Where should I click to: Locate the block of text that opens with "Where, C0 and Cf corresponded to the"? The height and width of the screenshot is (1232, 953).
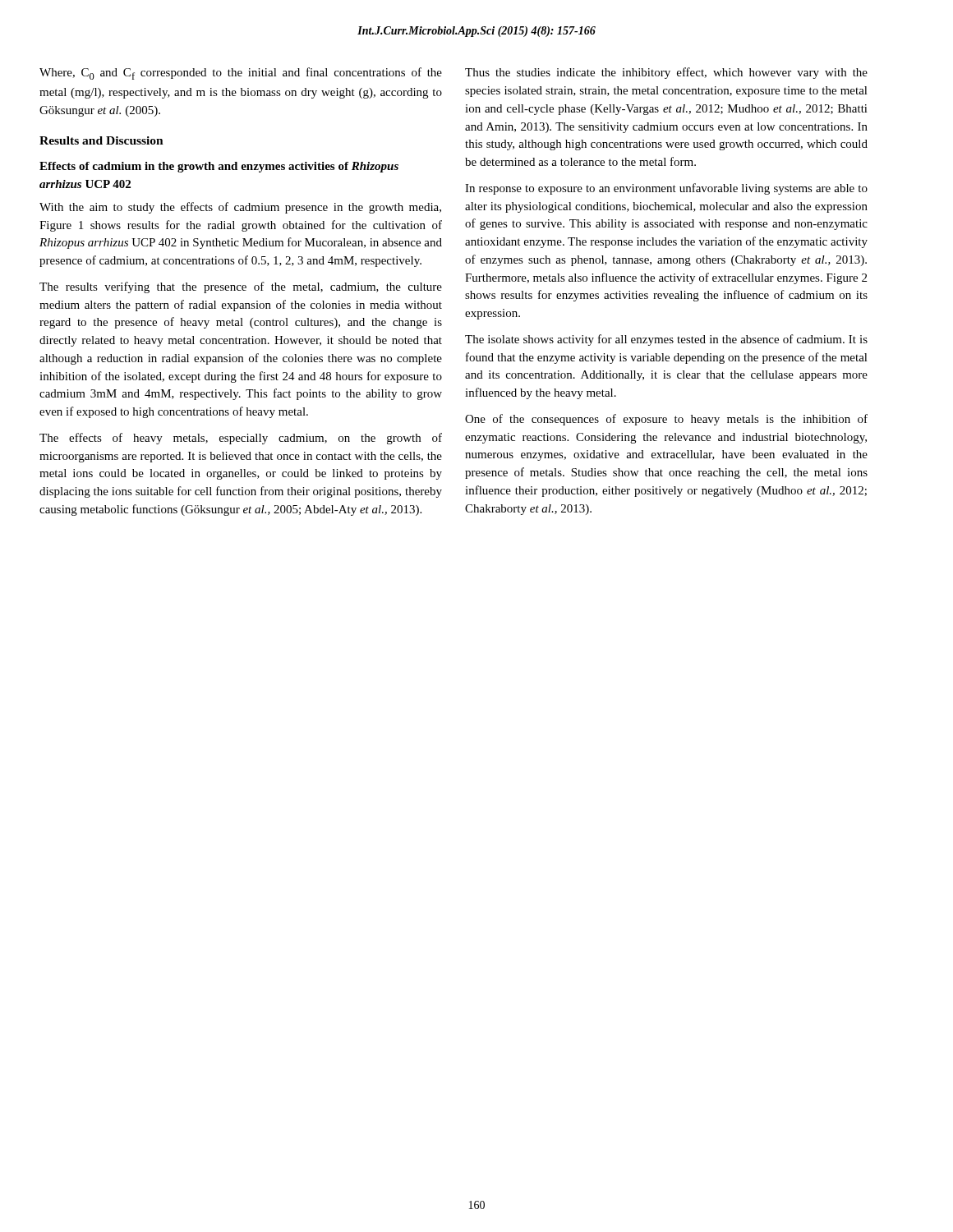tap(241, 91)
